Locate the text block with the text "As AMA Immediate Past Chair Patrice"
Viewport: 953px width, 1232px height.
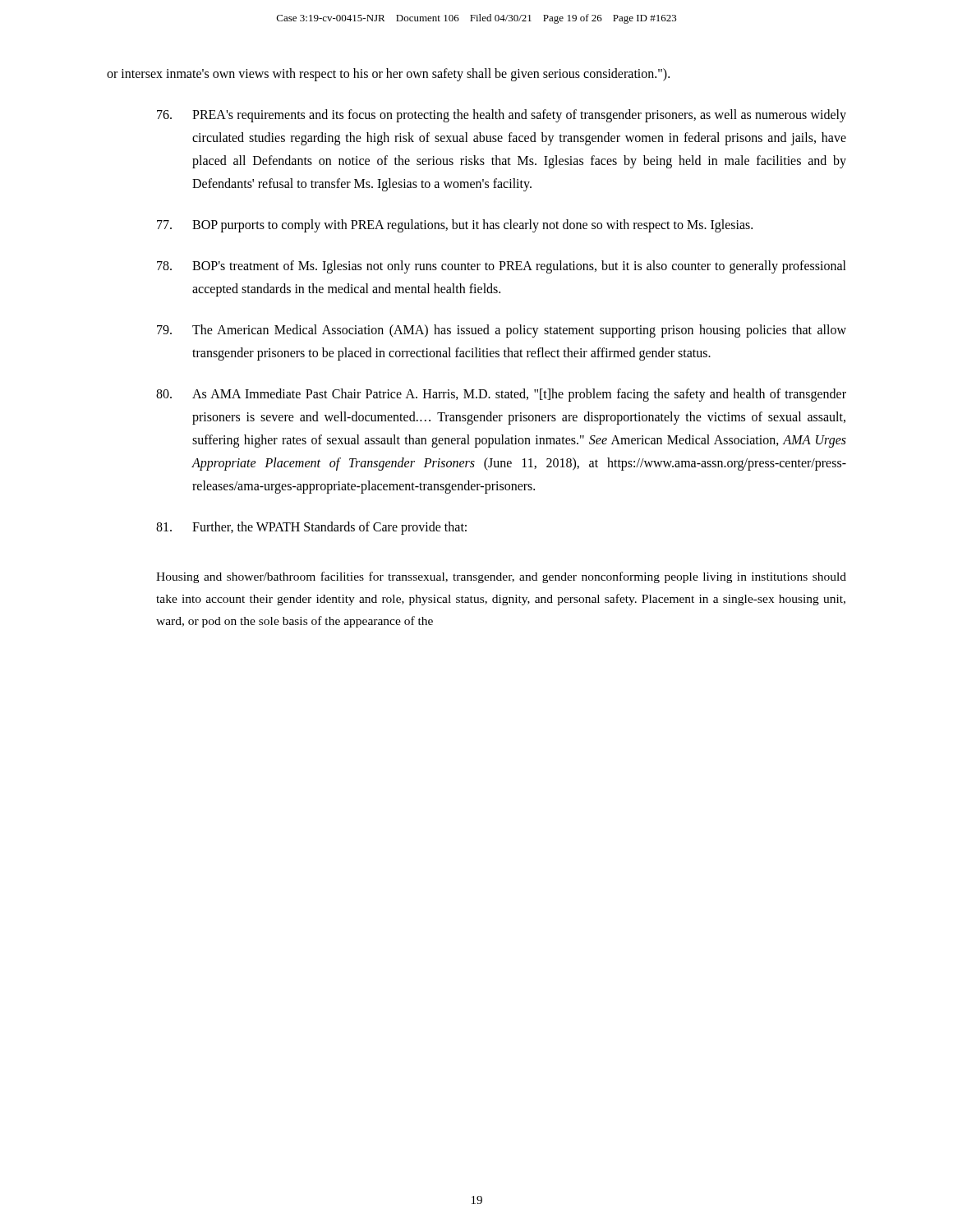[476, 440]
